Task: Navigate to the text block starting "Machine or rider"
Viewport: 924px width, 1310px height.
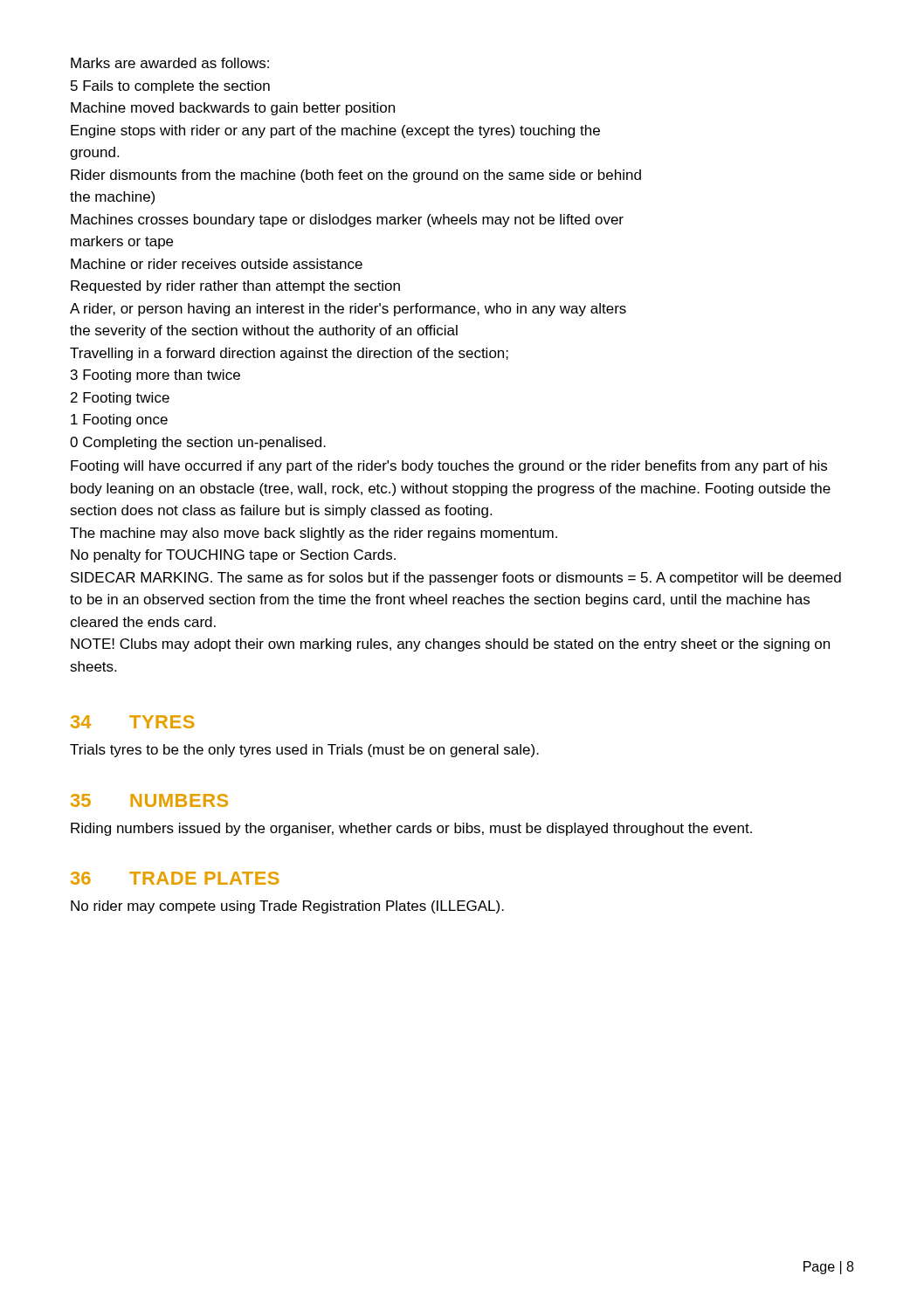Action: 216,264
